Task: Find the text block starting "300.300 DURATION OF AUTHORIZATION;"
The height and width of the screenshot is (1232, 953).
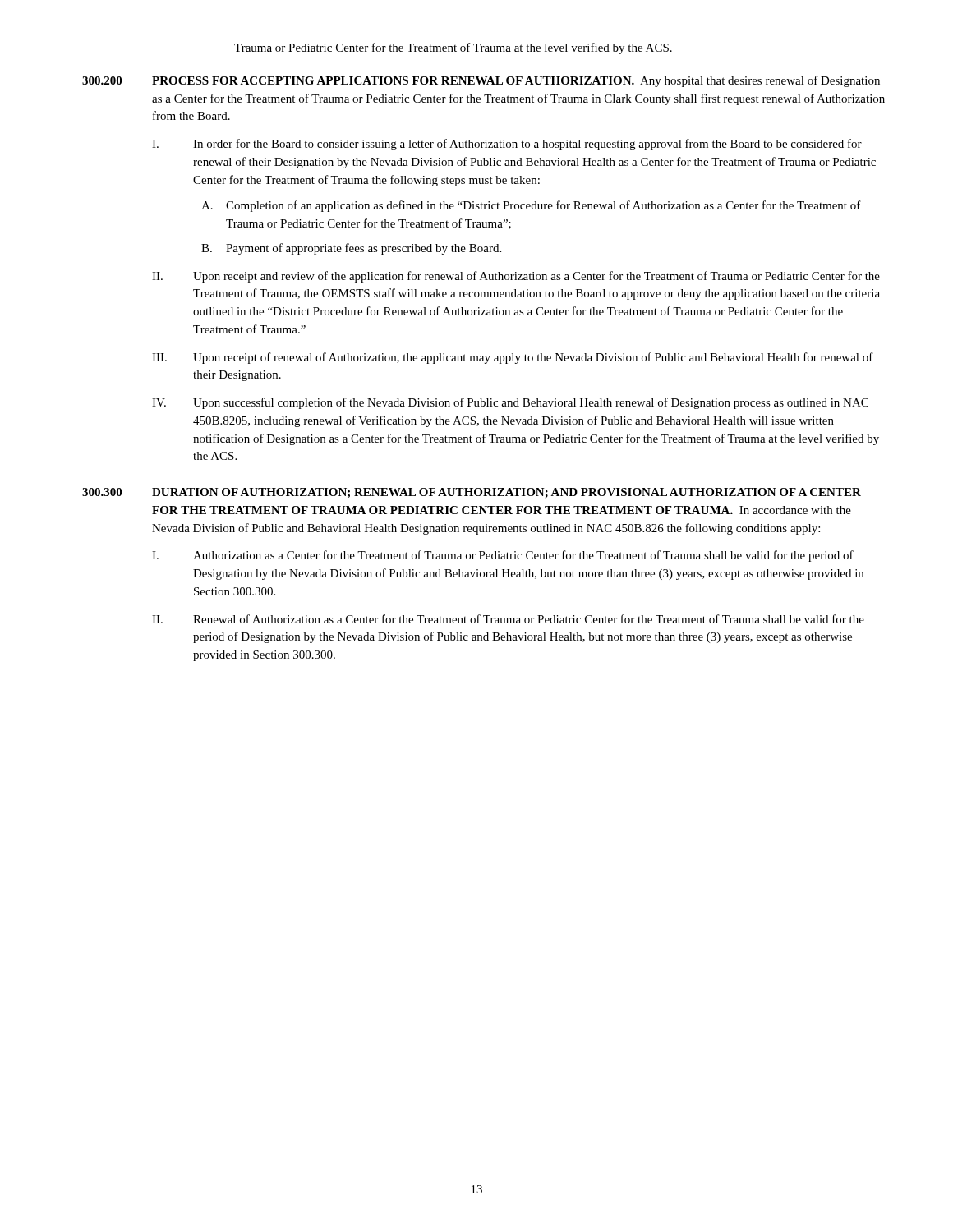Action: tap(485, 511)
